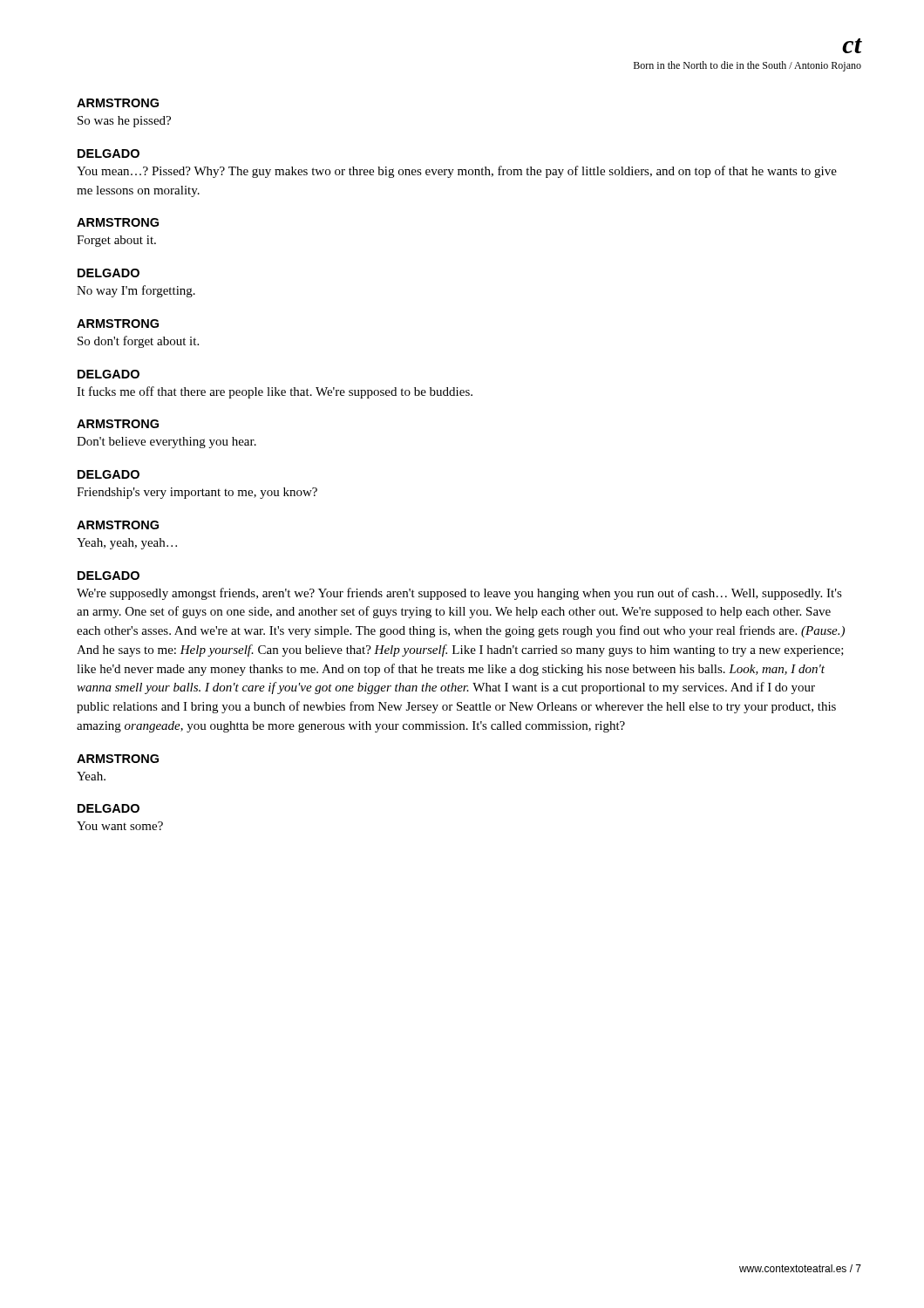This screenshot has width=924, height=1308.
Task: Navigate to the passage starting "ARMSTRONG Don't believe everything you hear."
Action: point(118,424)
